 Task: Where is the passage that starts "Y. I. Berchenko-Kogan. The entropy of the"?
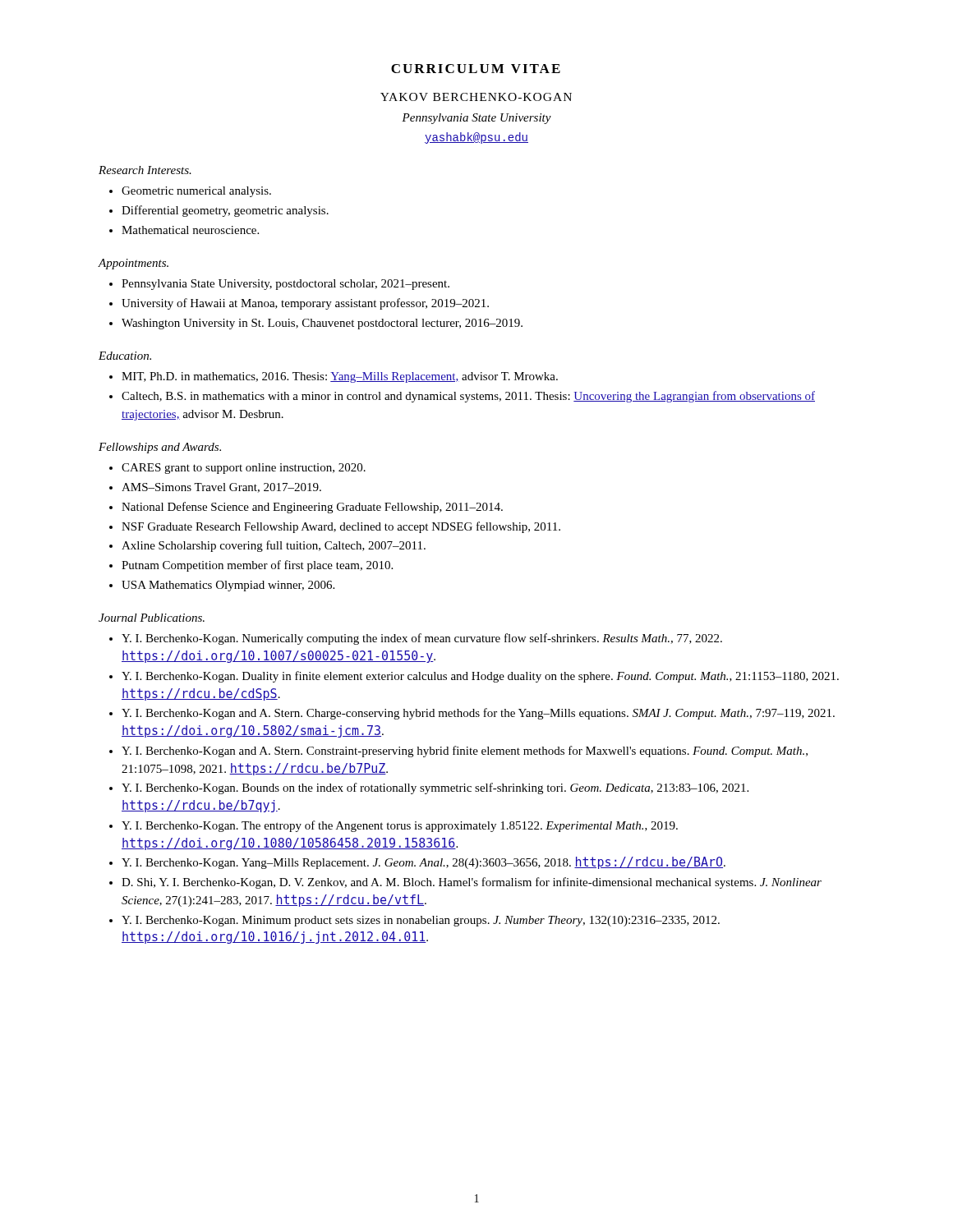tap(400, 835)
